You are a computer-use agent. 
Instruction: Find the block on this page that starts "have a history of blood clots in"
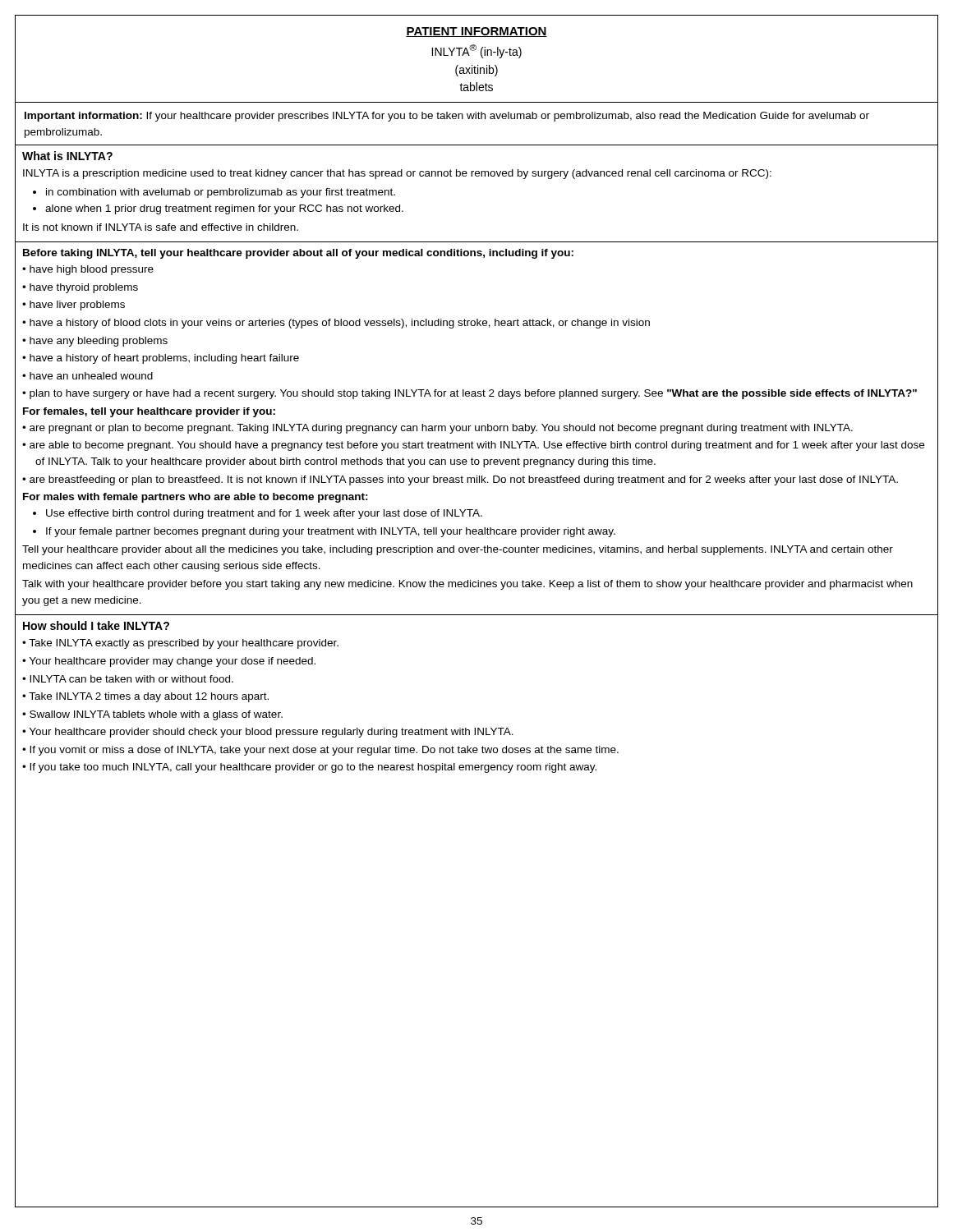[340, 322]
